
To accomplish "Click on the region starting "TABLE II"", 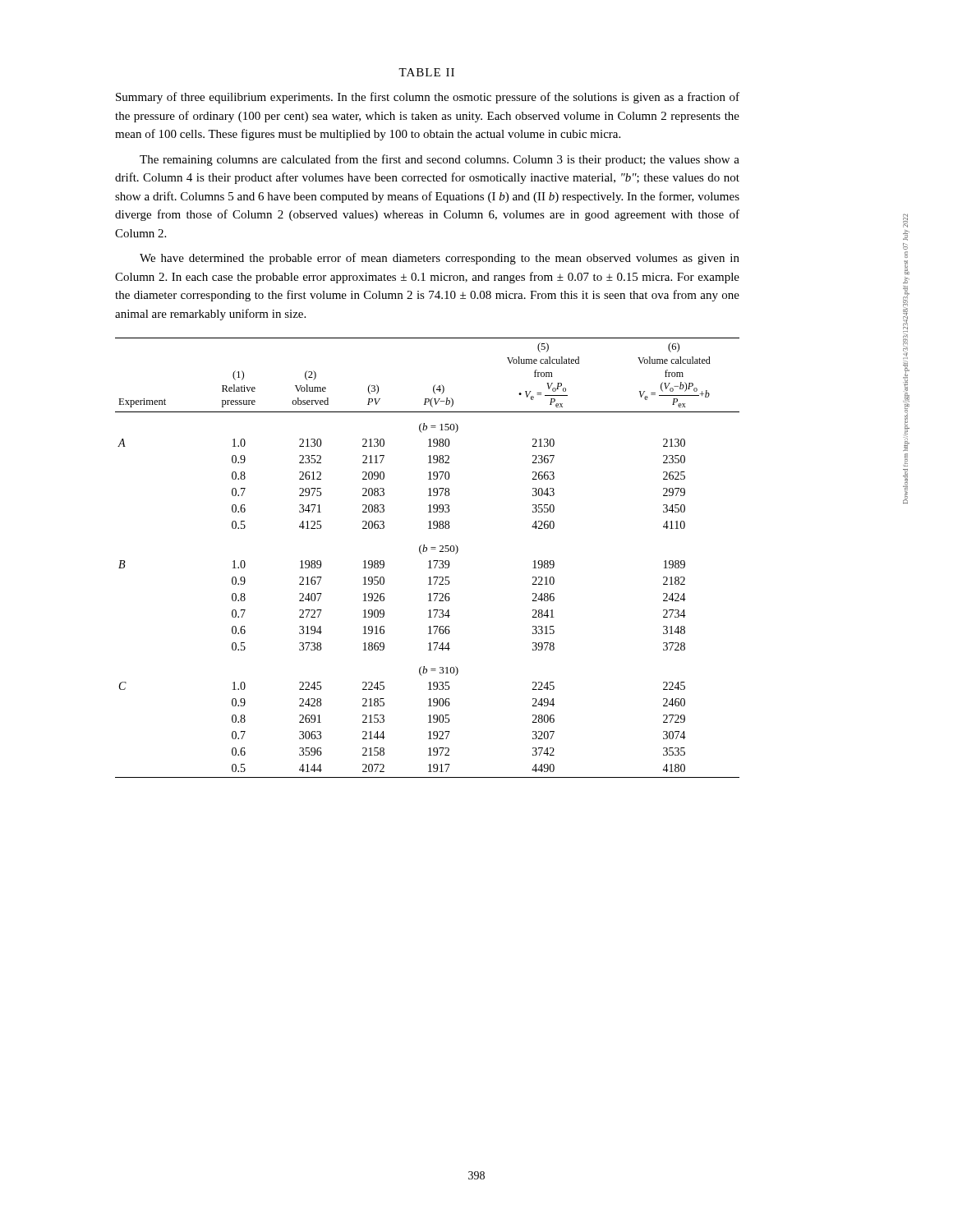I will [427, 72].
